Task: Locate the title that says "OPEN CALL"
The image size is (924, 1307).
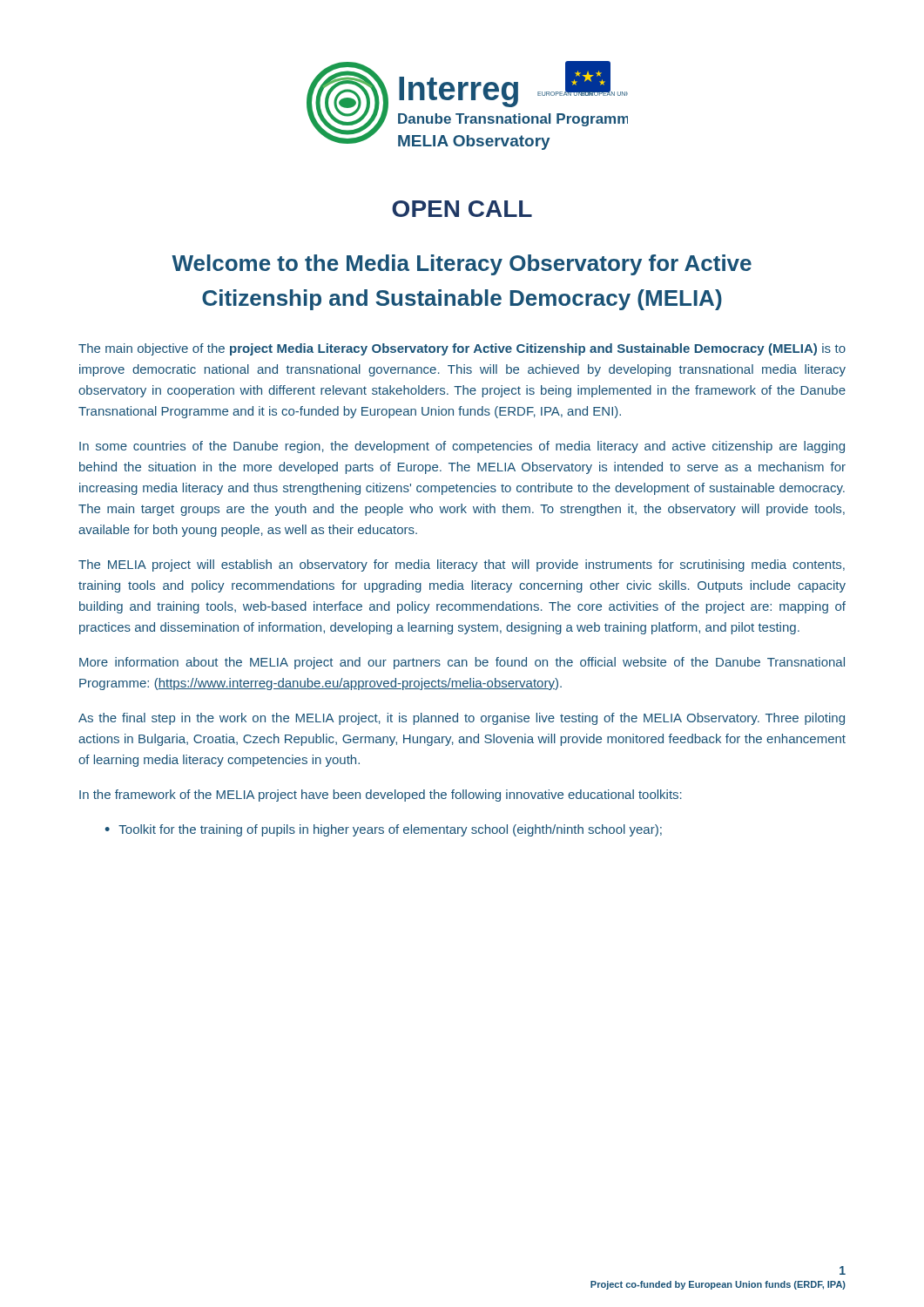Action: click(x=462, y=209)
